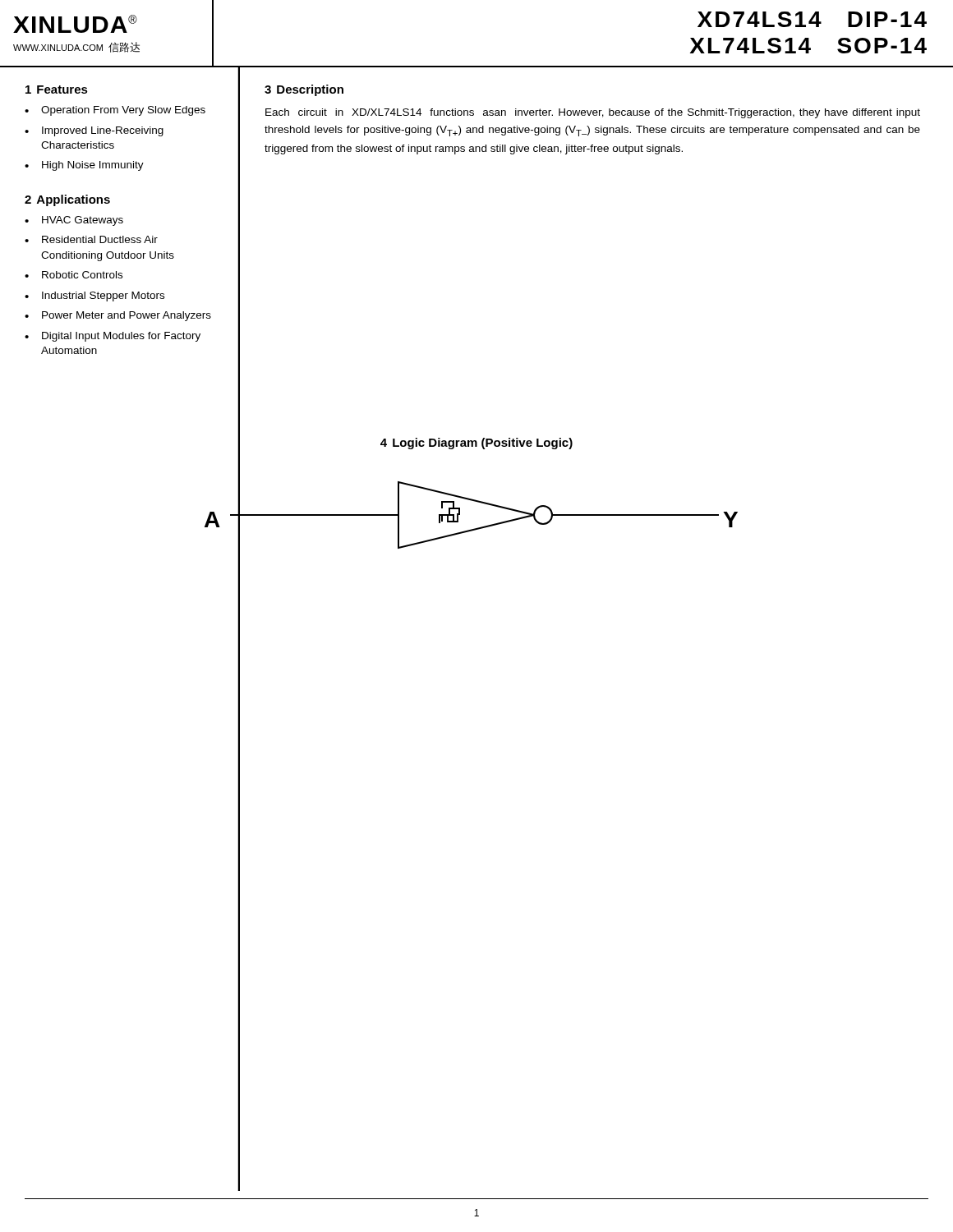Find the list item that says "• Industrial Stepper Motors"
The image size is (953, 1232).
click(95, 296)
